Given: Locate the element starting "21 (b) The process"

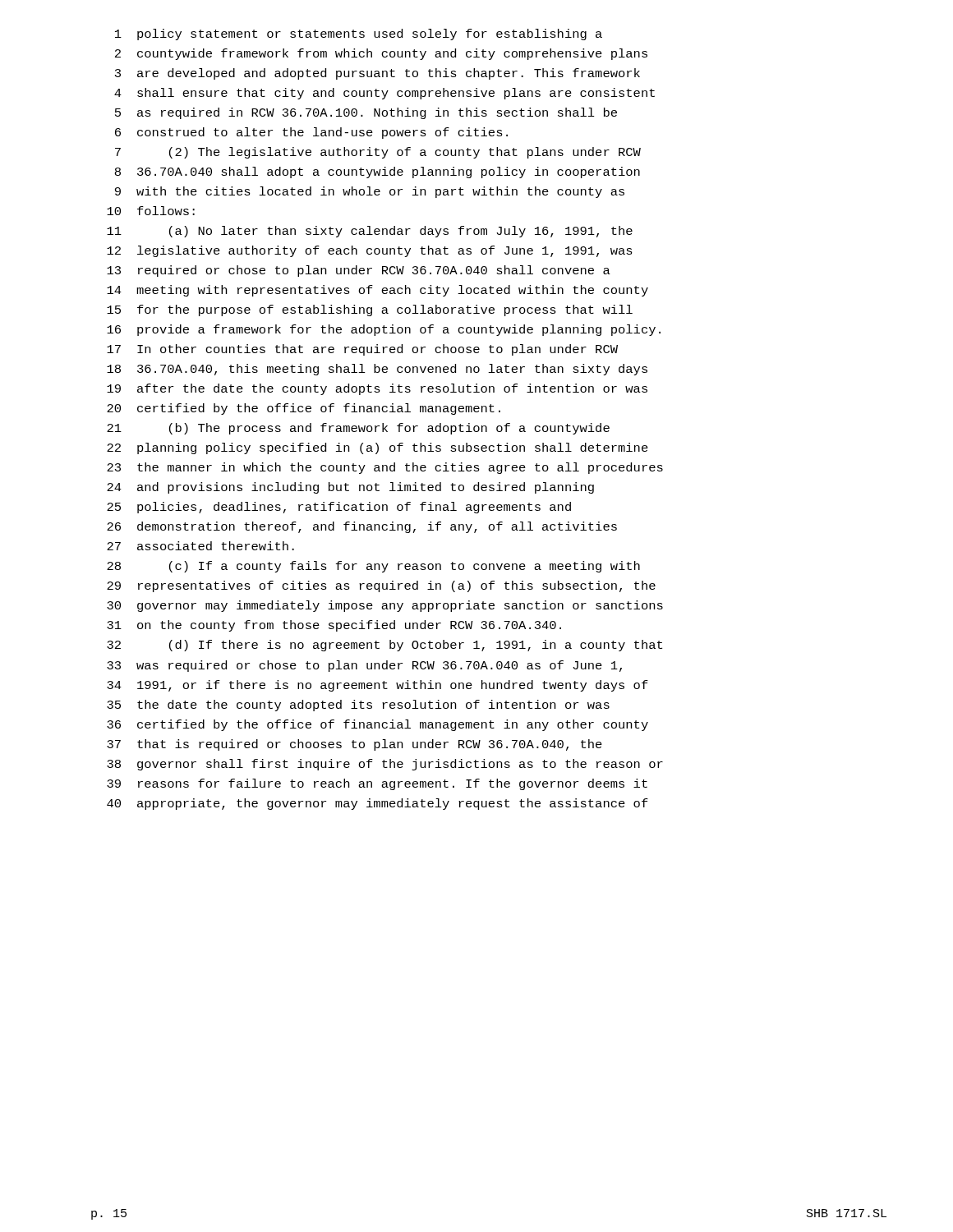Looking at the screenshot, I should (489, 488).
